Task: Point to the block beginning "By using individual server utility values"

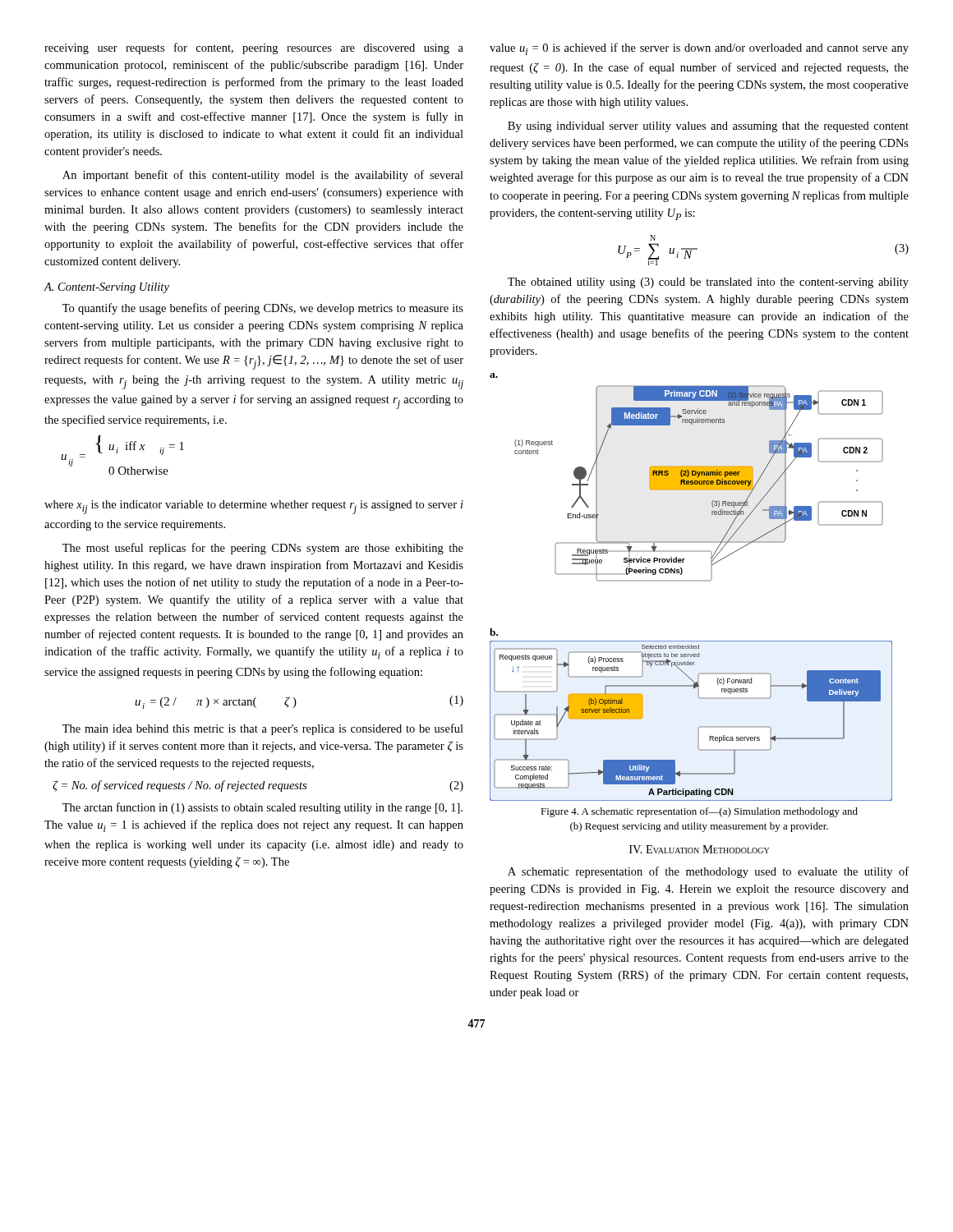Action: point(699,171)
